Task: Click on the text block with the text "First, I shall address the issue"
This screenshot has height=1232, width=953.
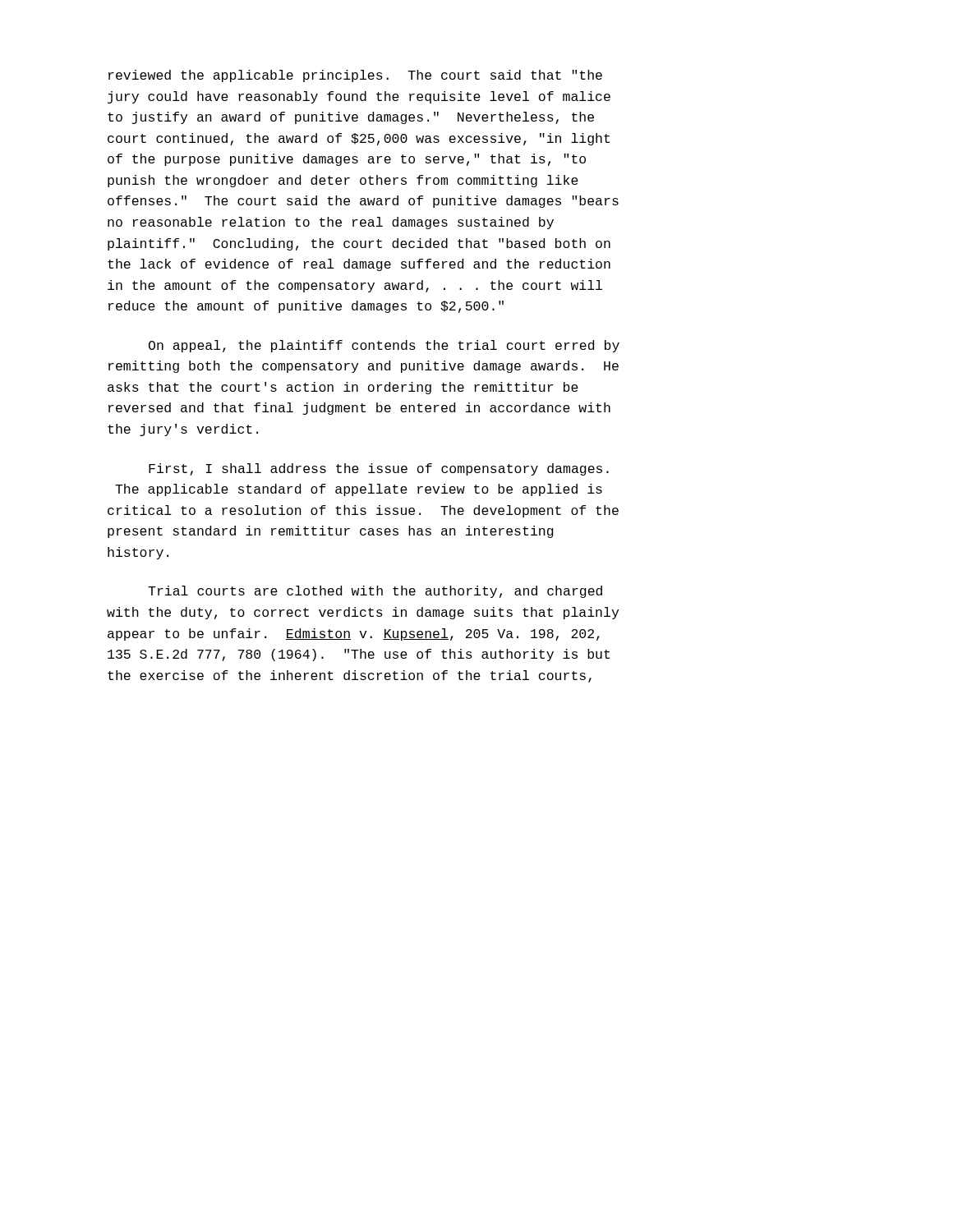Action: (476, 511)
